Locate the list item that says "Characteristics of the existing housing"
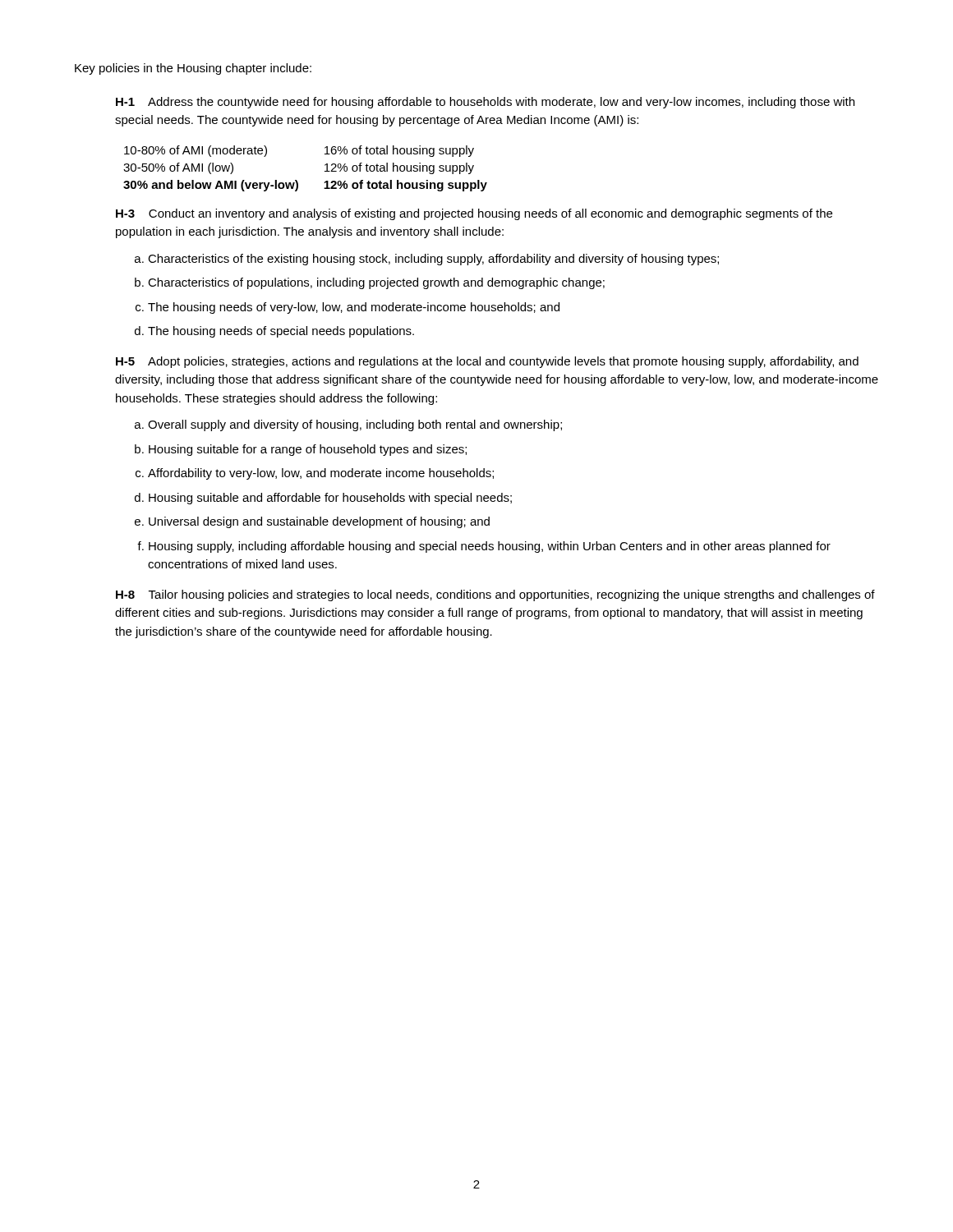The image size is (953, 1232). point(434,258)
